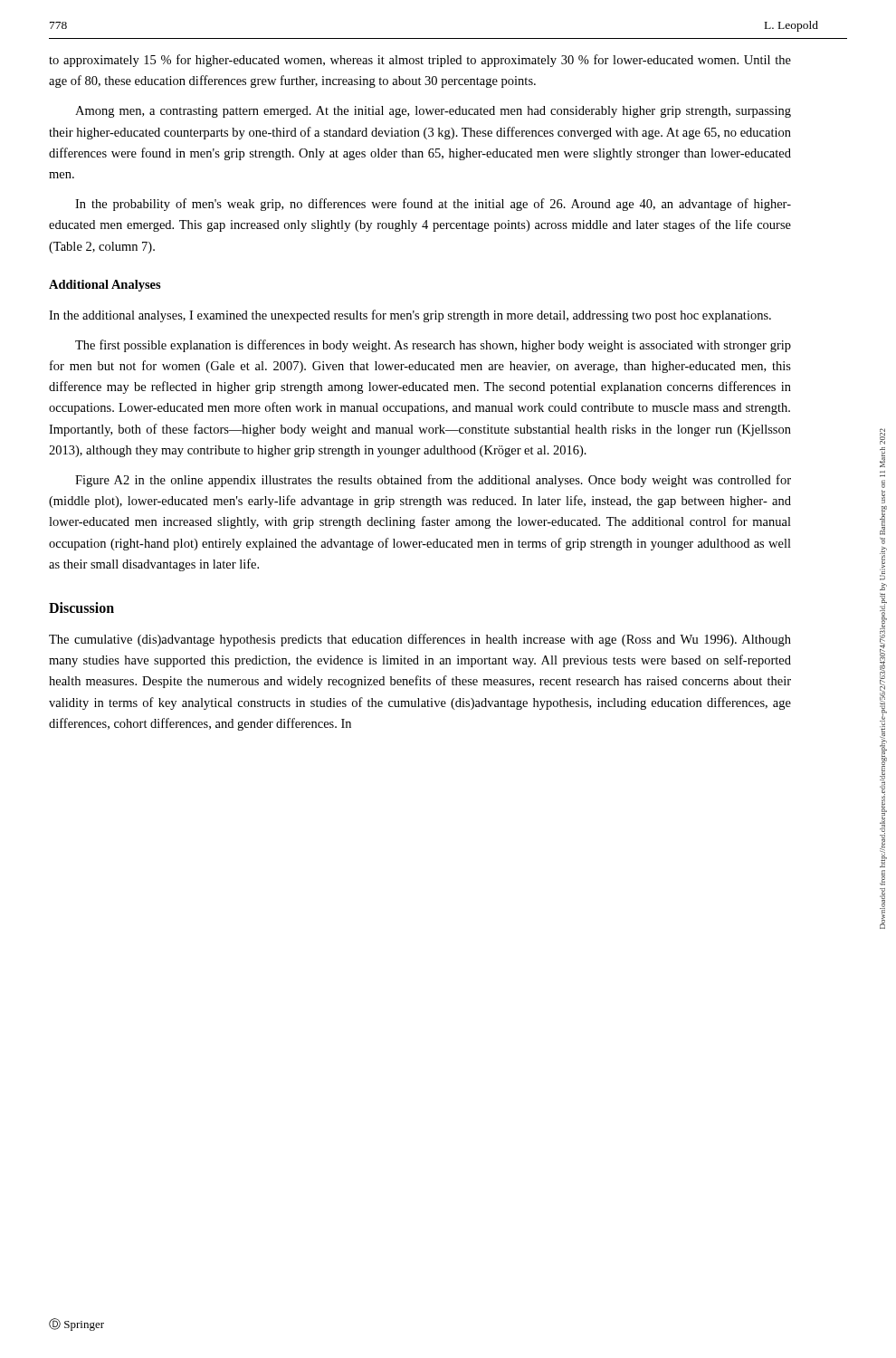Locate the block of text that opens with "In the additional"

[420, 440]
